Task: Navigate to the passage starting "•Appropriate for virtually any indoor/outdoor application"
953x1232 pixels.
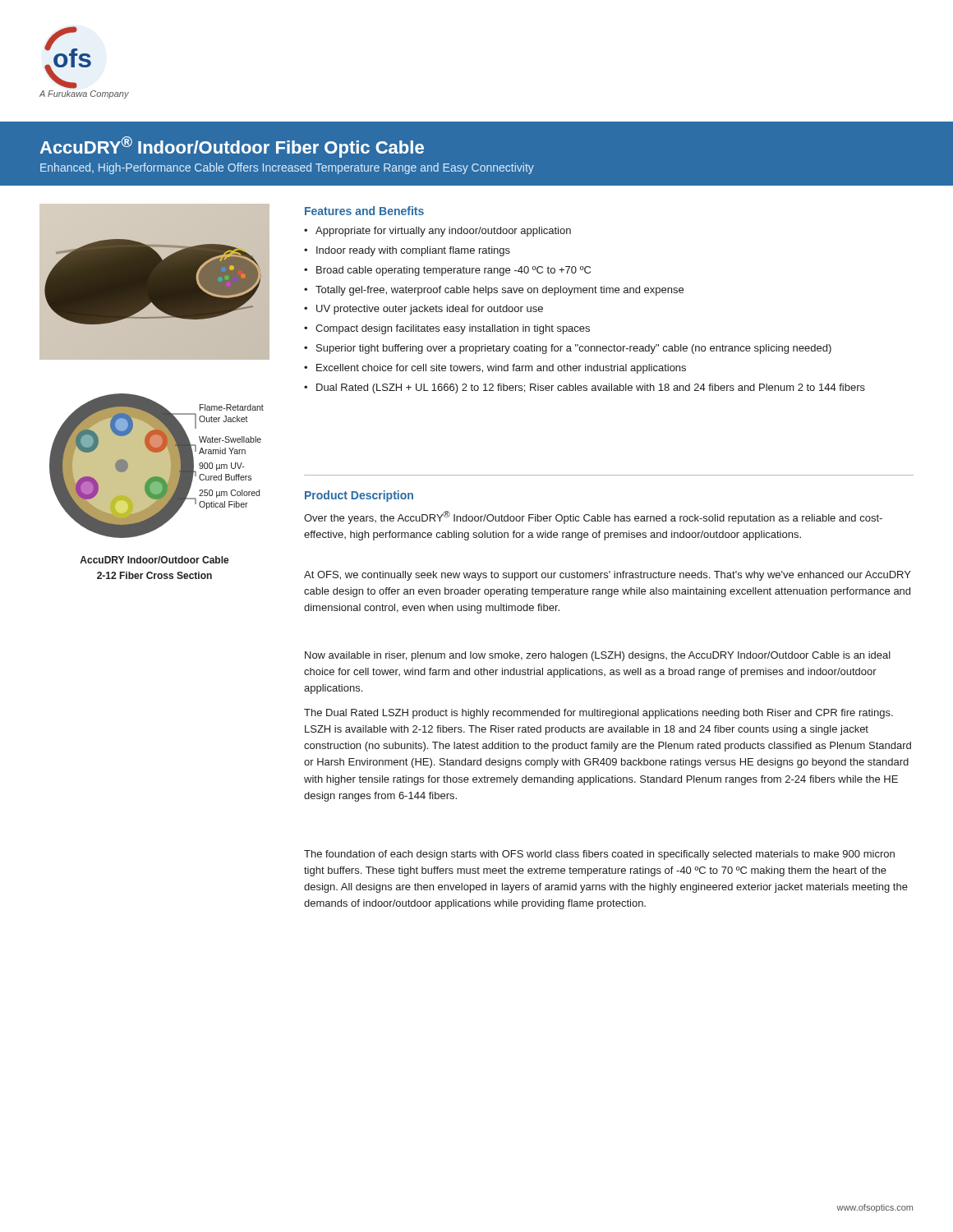Action: point(438,231)
